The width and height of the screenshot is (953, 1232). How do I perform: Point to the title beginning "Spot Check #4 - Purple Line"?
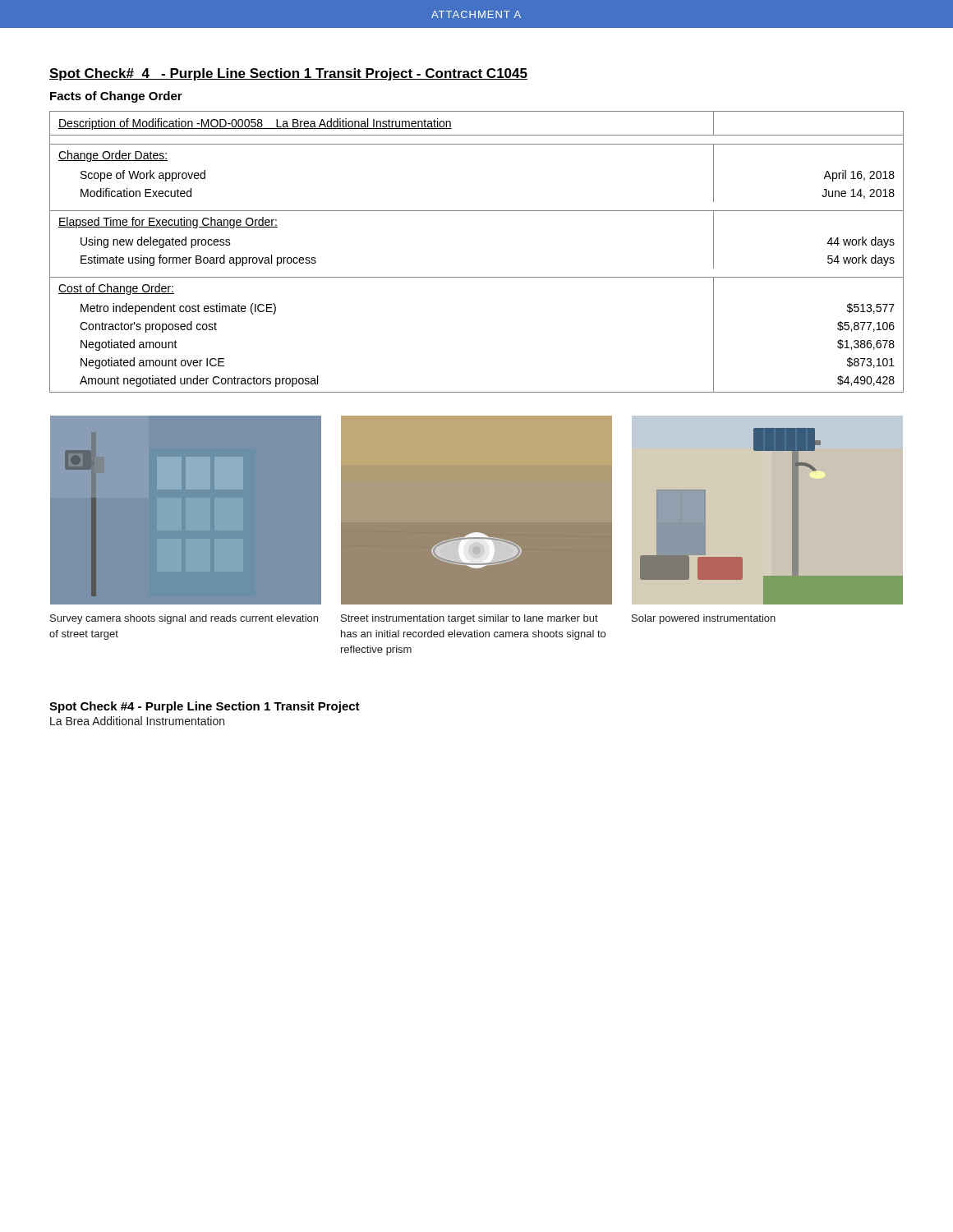click(x=204, y=706)
